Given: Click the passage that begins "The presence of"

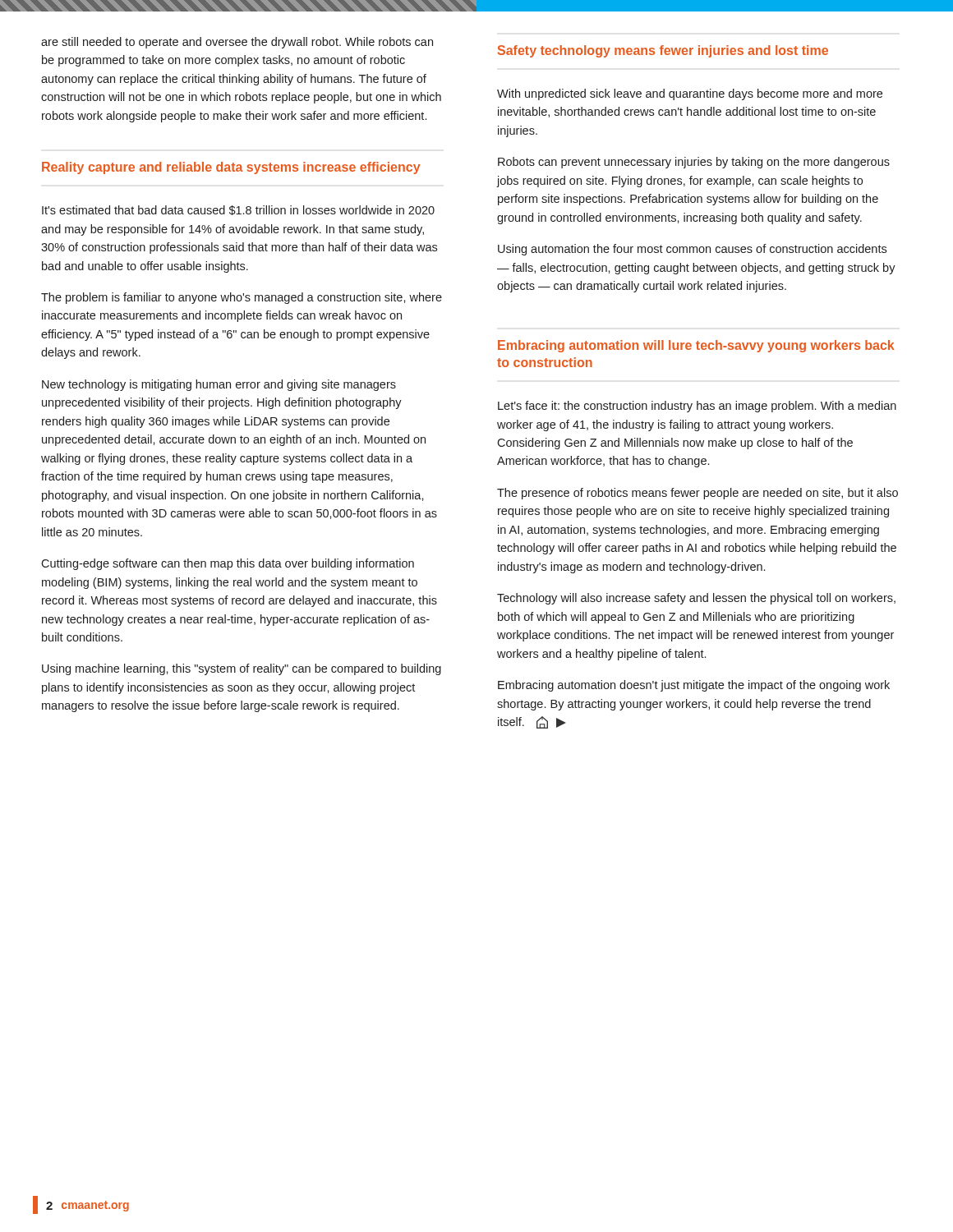Looking at the screenshot, I should click(698, 530).
